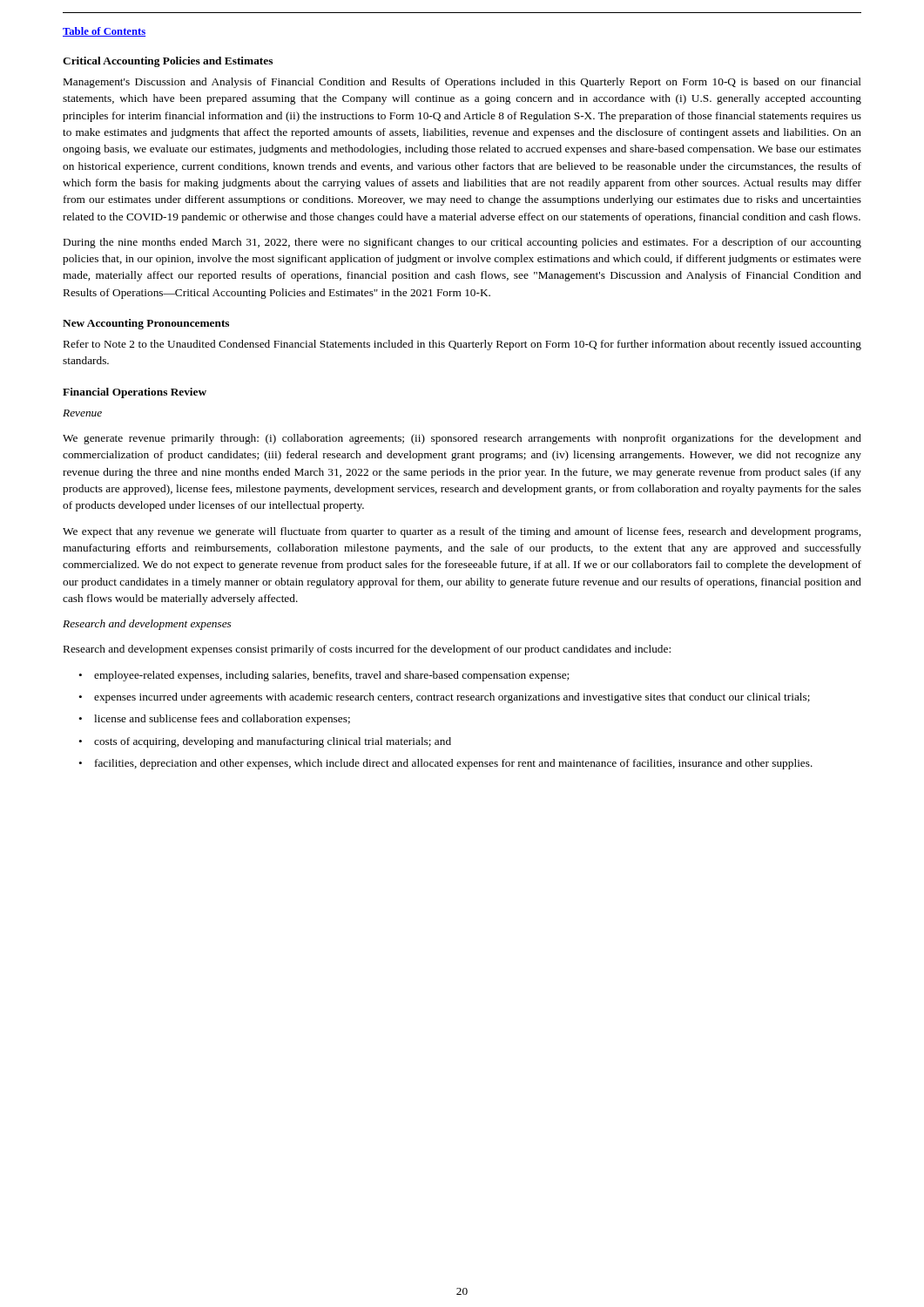Navigate to the block starting "We expect that any"
Image resolution: width=924 pixels, height=1307 pixels.
pyautogui.click(x=462, y=564)
